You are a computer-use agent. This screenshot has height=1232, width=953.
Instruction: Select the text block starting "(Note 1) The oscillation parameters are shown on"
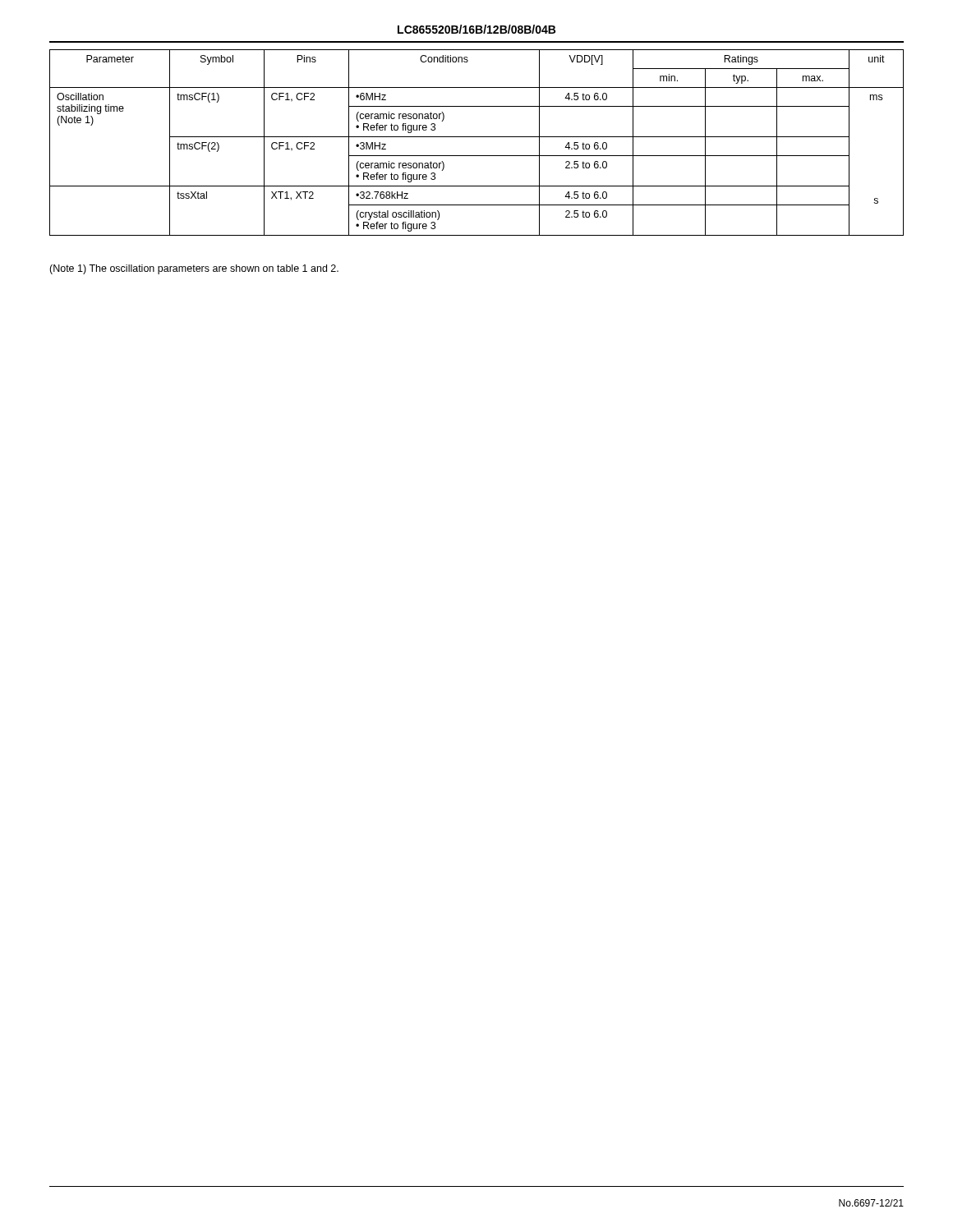tap(194, 269)
